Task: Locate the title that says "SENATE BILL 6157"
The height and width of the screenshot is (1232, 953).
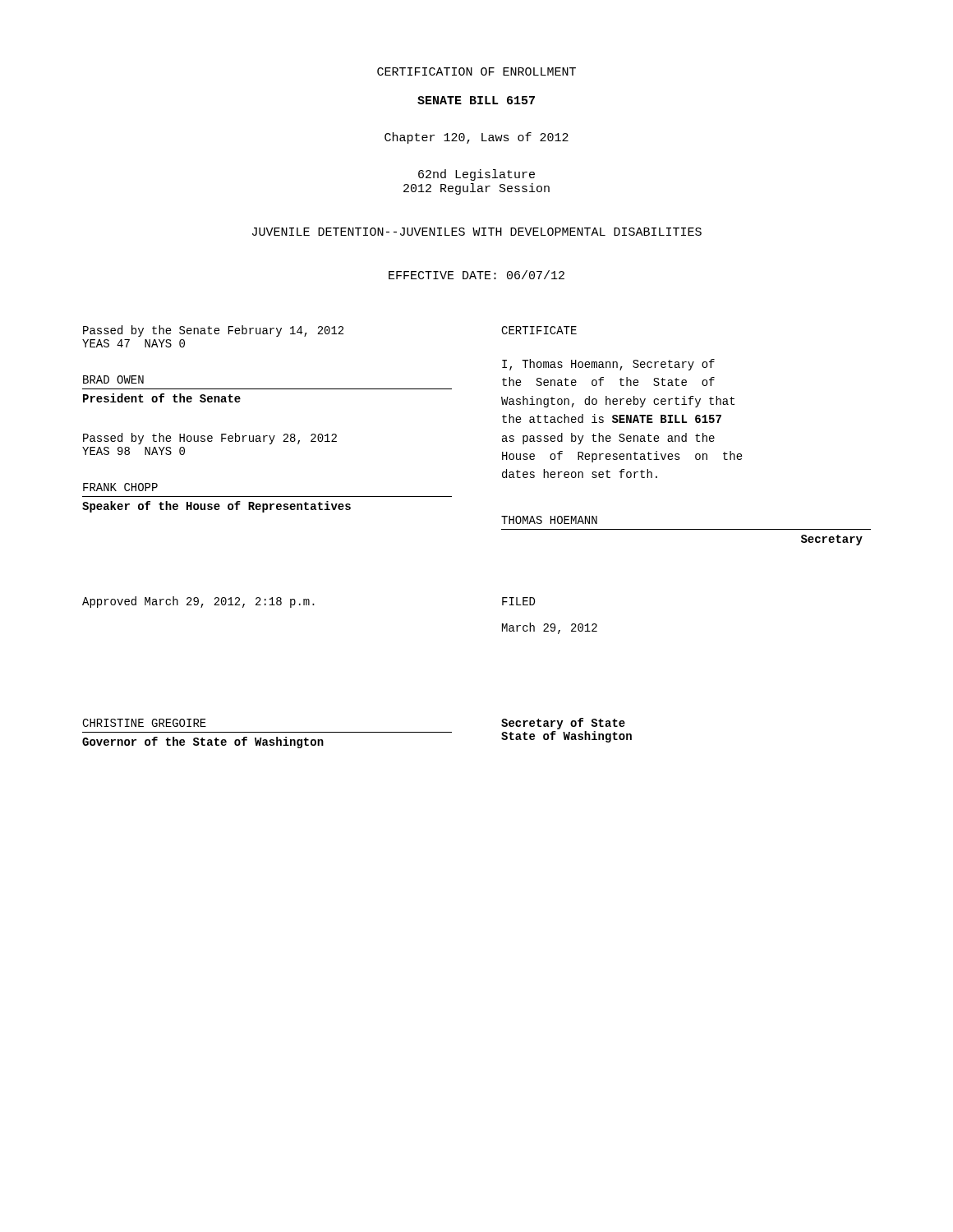Action: tap(476, 101)
